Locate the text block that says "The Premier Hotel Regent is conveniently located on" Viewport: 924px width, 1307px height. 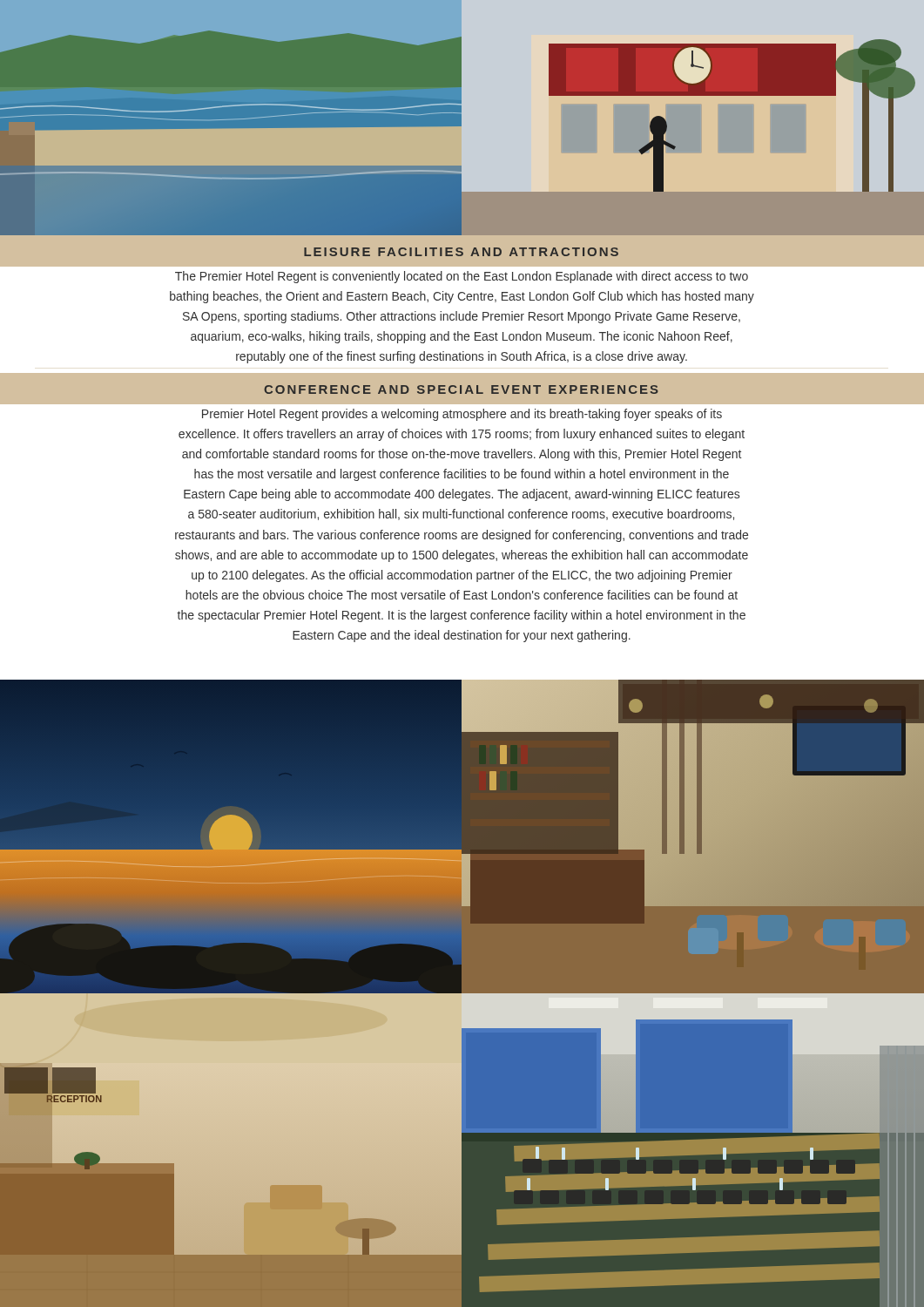462,316
